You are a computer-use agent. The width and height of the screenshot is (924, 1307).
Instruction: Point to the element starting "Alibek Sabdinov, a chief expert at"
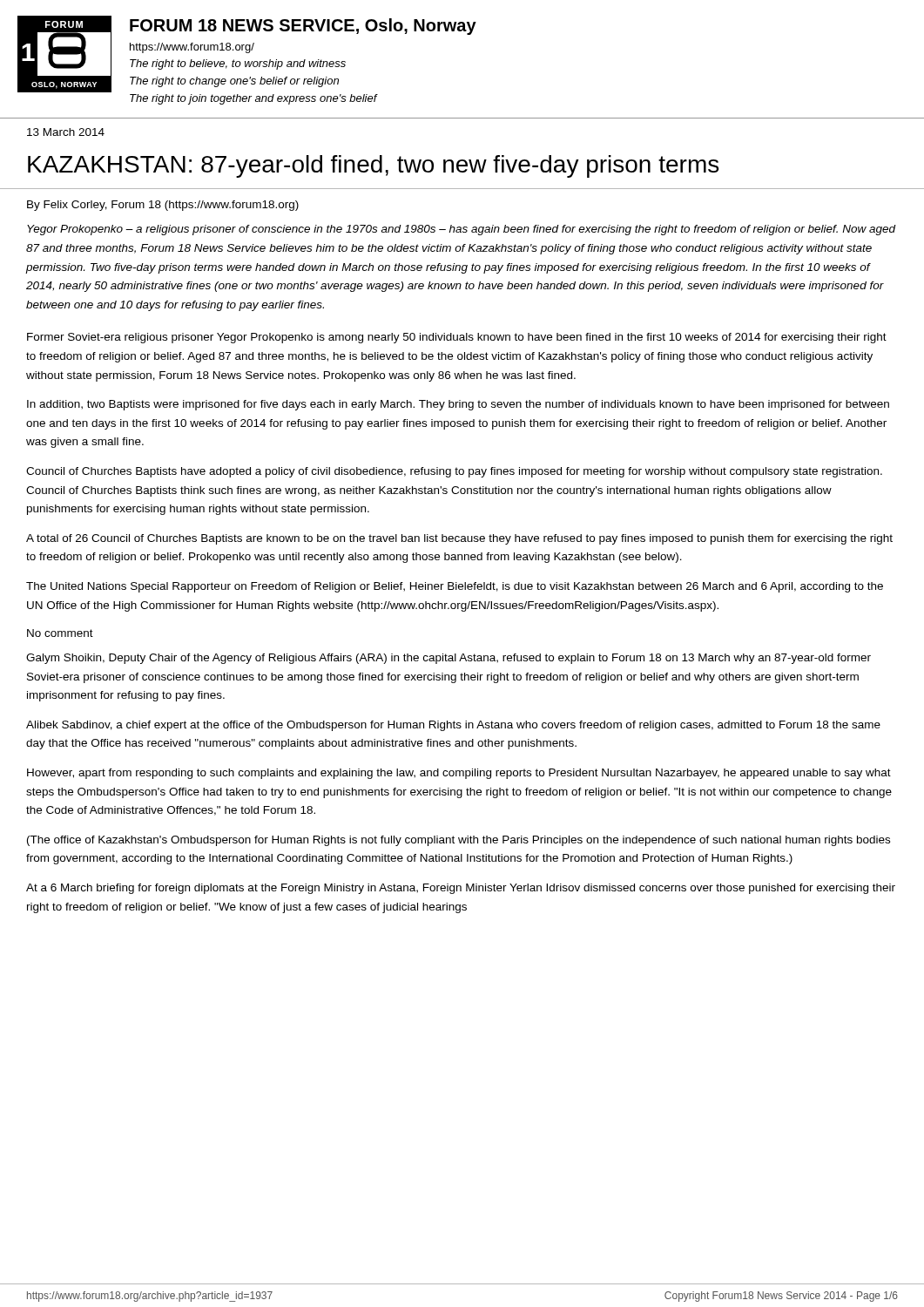click(x=453, y=734)
